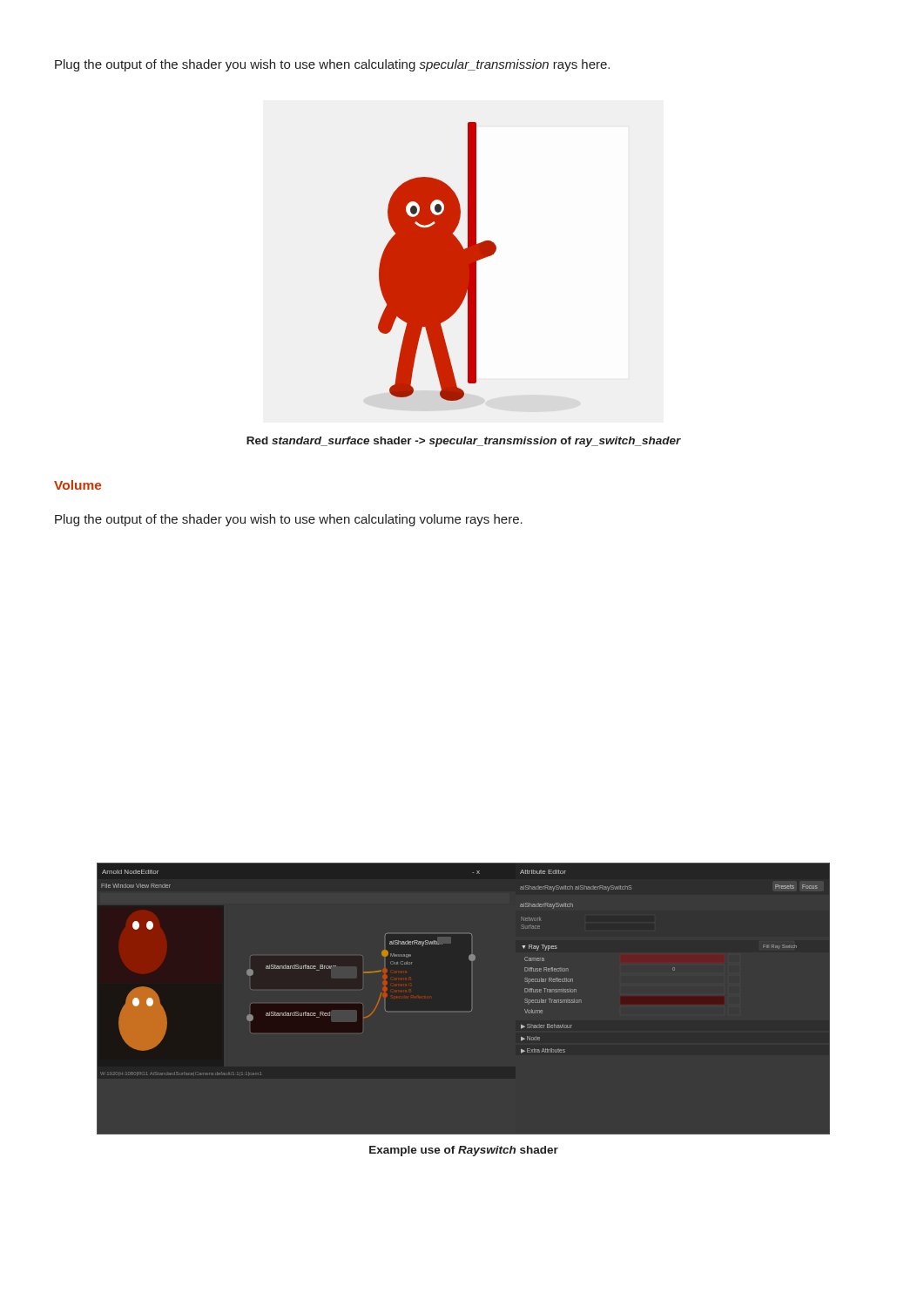Locate the caption that reads "Example use of Rayswitch shader"
The image size is (924, 1307).
point(463,1150)
